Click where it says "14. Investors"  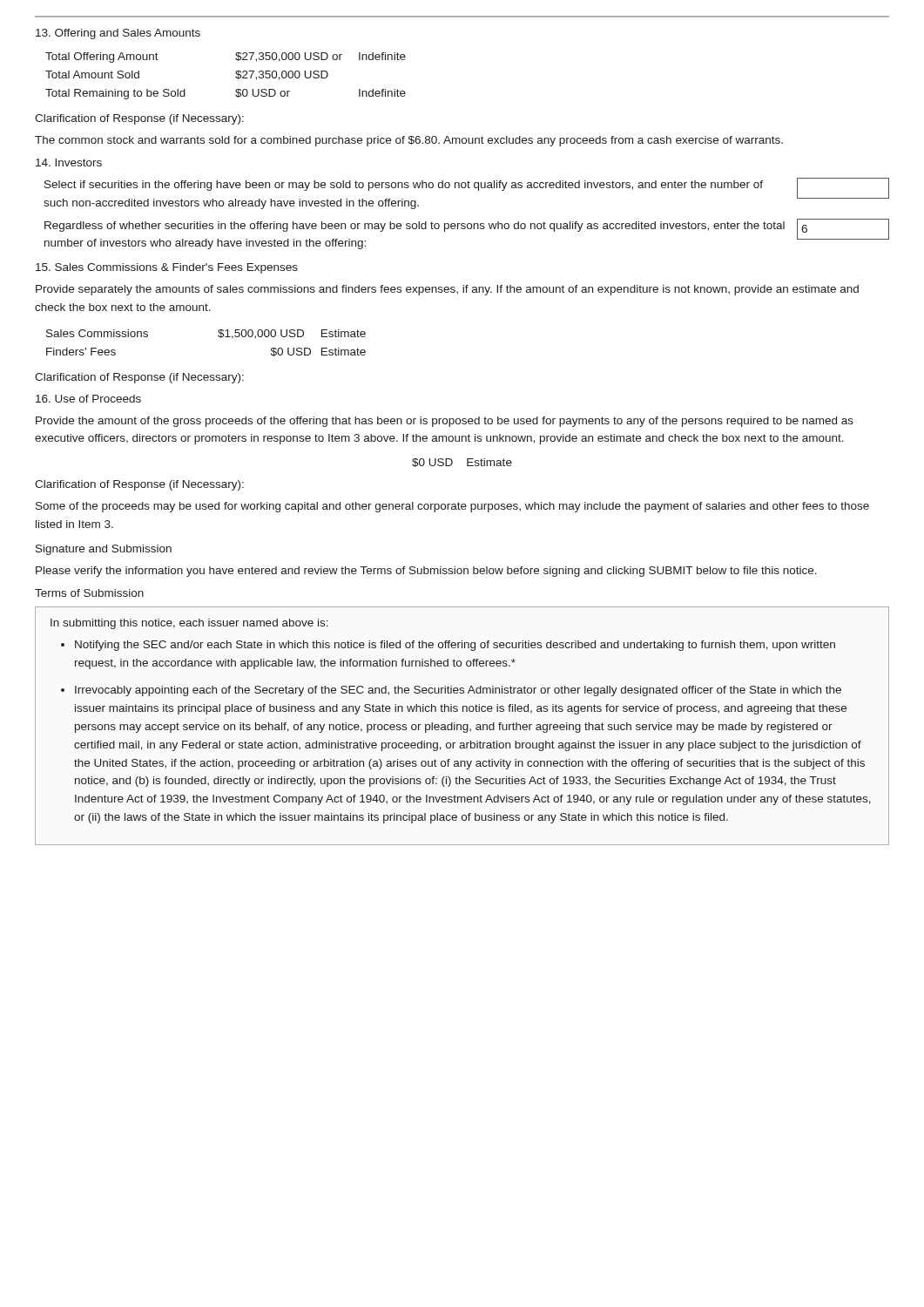(x=69, y=163)
